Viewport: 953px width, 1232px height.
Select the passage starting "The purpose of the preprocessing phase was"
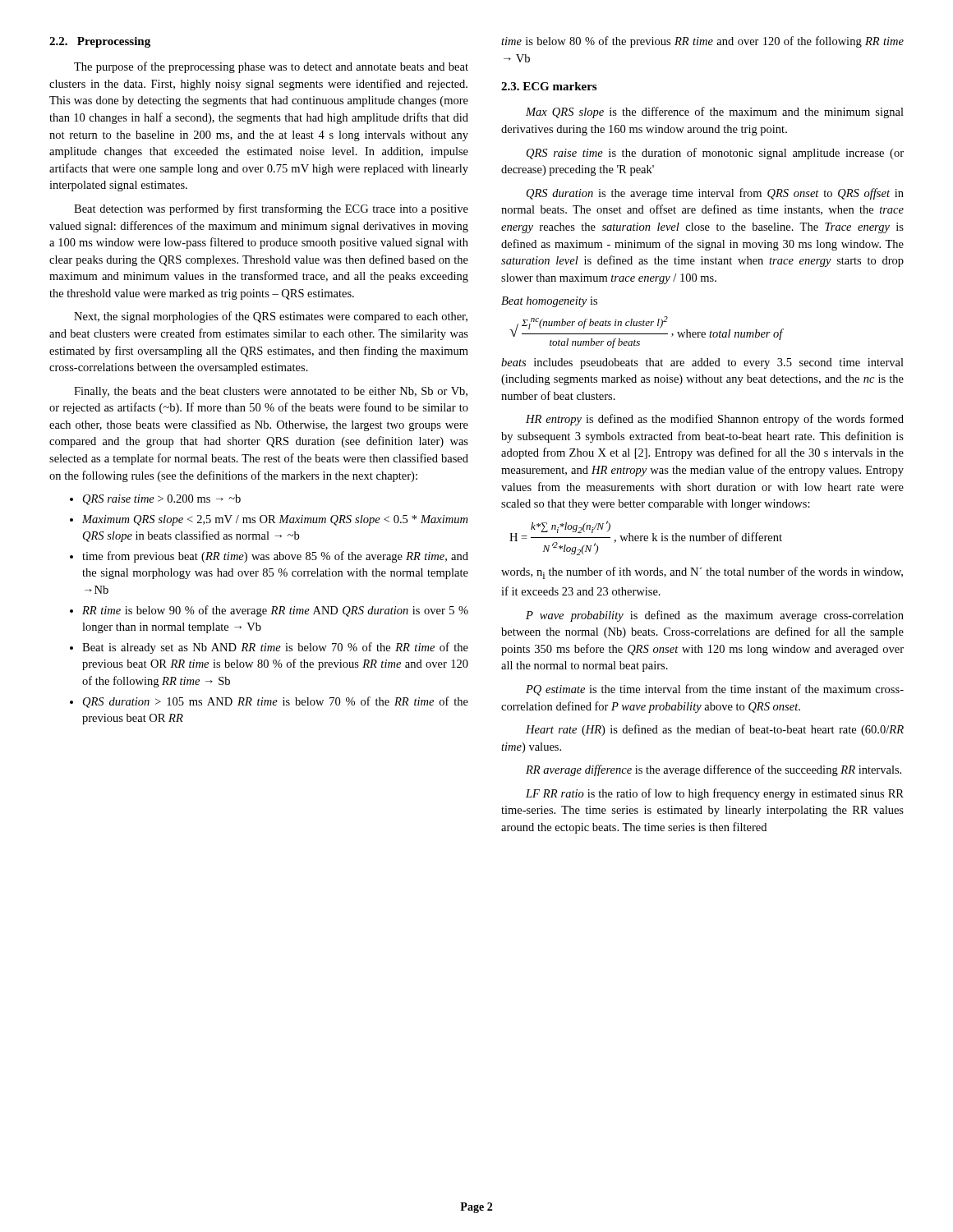[x=259, y=271]
